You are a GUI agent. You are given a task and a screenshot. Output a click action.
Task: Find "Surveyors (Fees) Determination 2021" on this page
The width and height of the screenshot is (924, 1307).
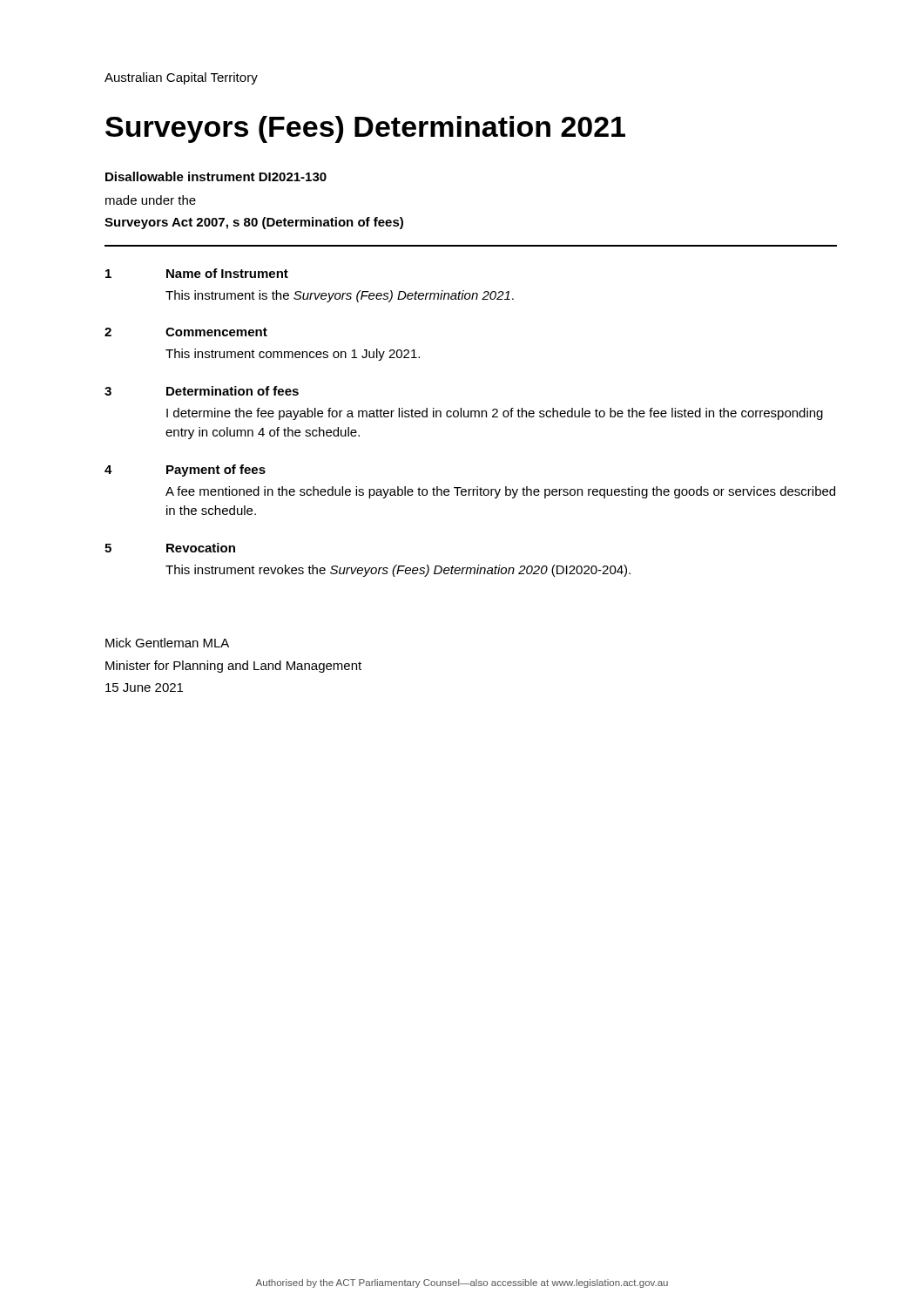point(365,126)
